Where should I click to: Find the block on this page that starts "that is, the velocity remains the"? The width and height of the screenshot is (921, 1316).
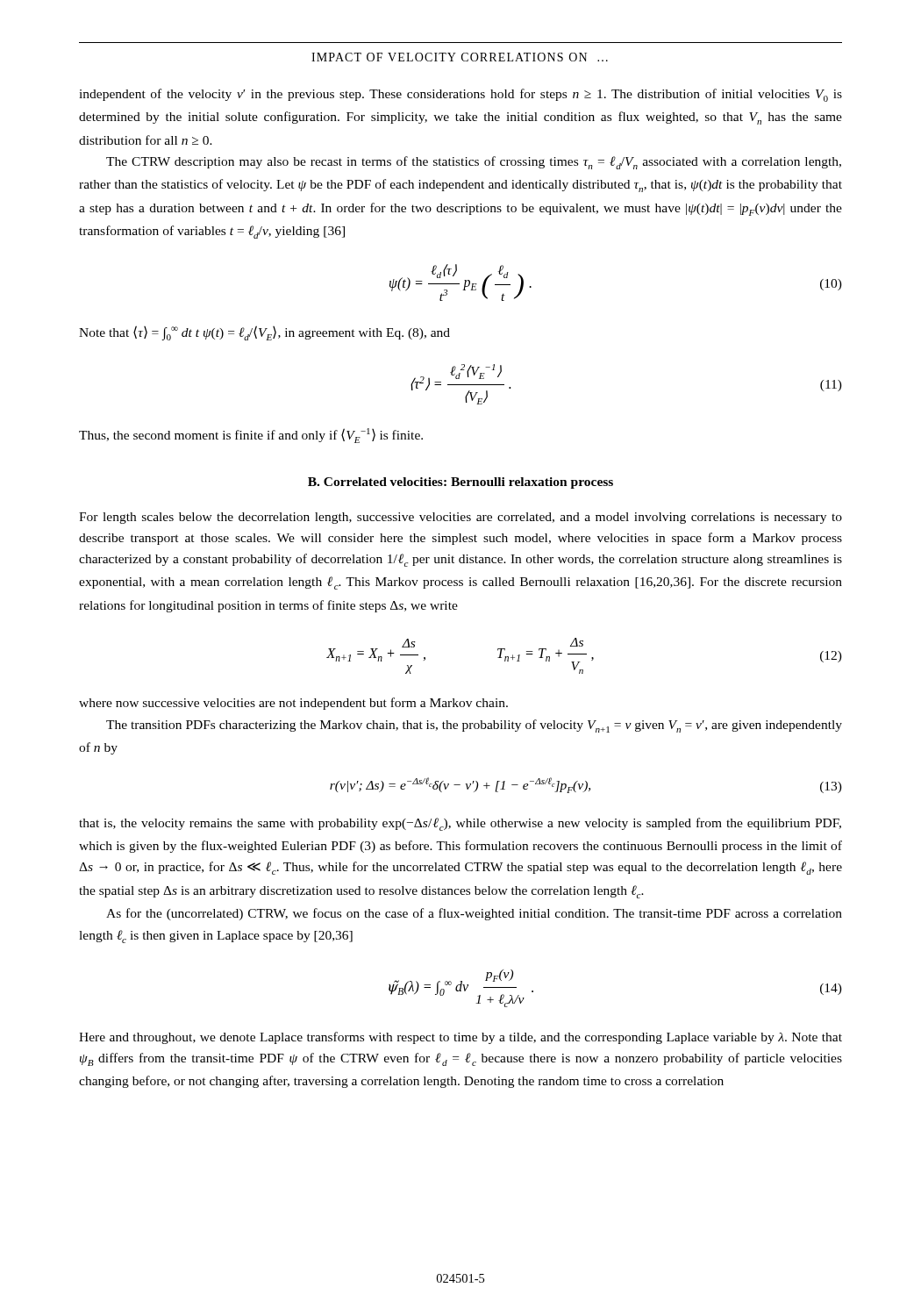pyautogui.click(x=460, y=880)
